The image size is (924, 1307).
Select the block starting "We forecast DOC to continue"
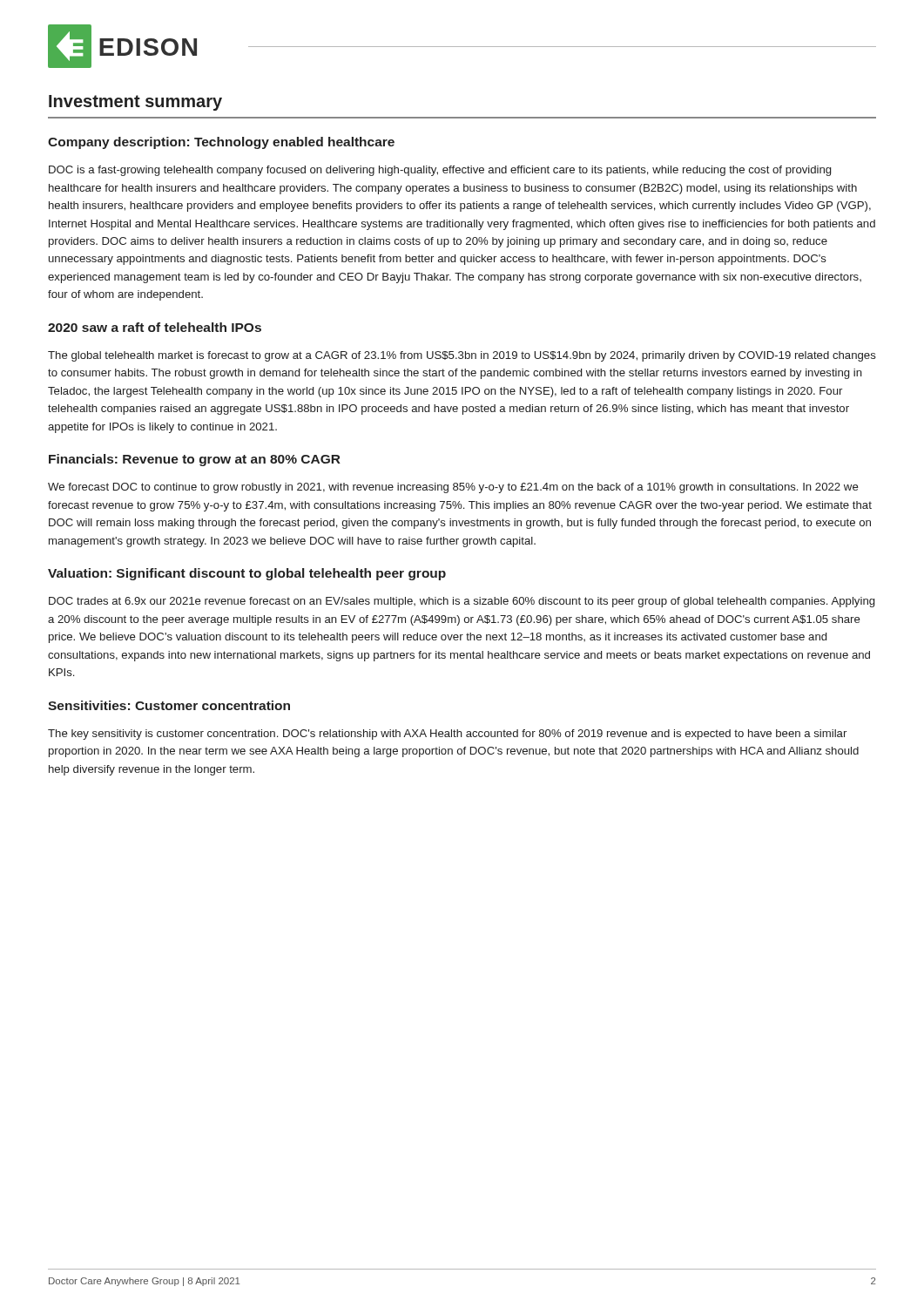[462, 514]
